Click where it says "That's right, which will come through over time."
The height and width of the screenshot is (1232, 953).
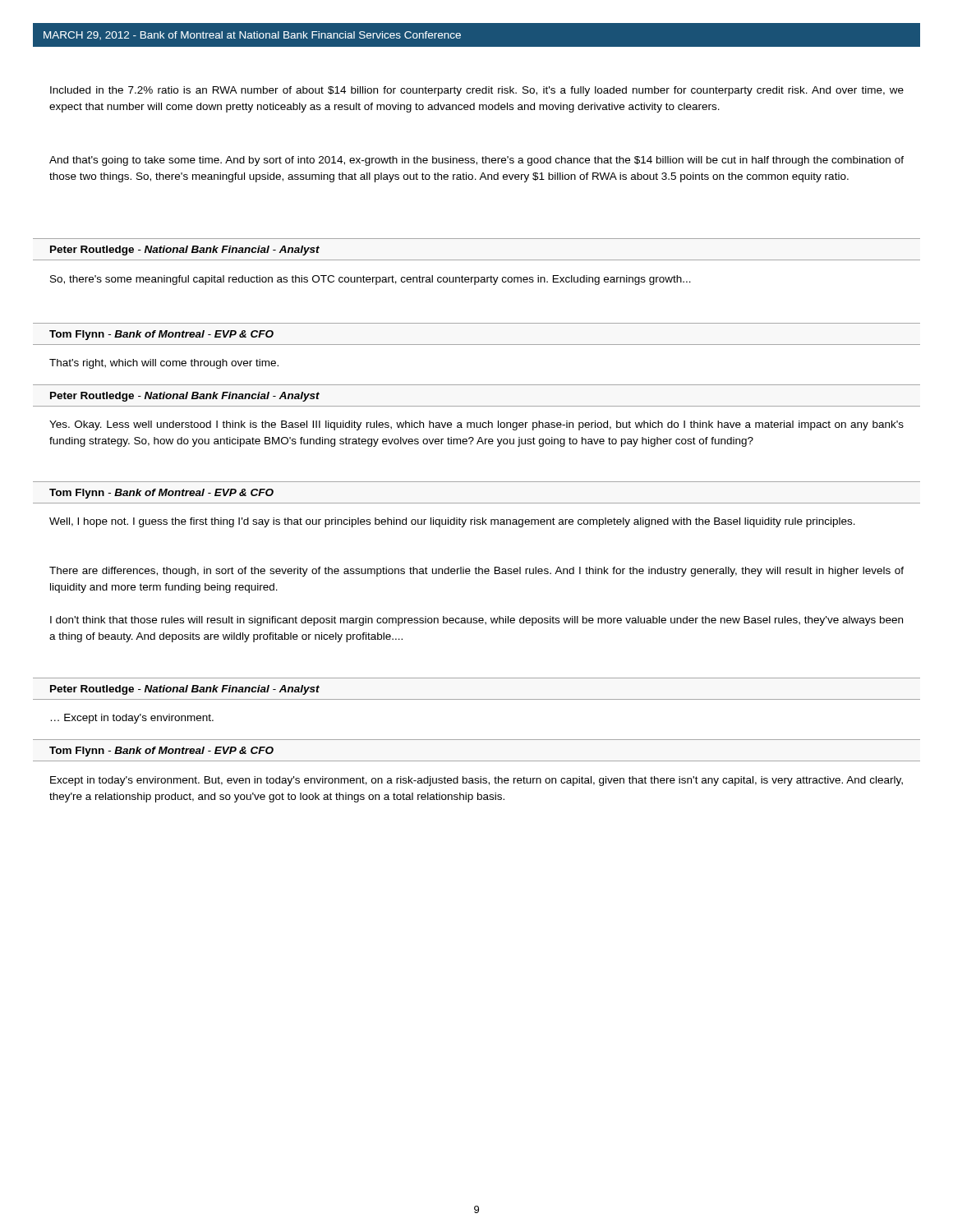pyautogui.click(x=164, y=363)
